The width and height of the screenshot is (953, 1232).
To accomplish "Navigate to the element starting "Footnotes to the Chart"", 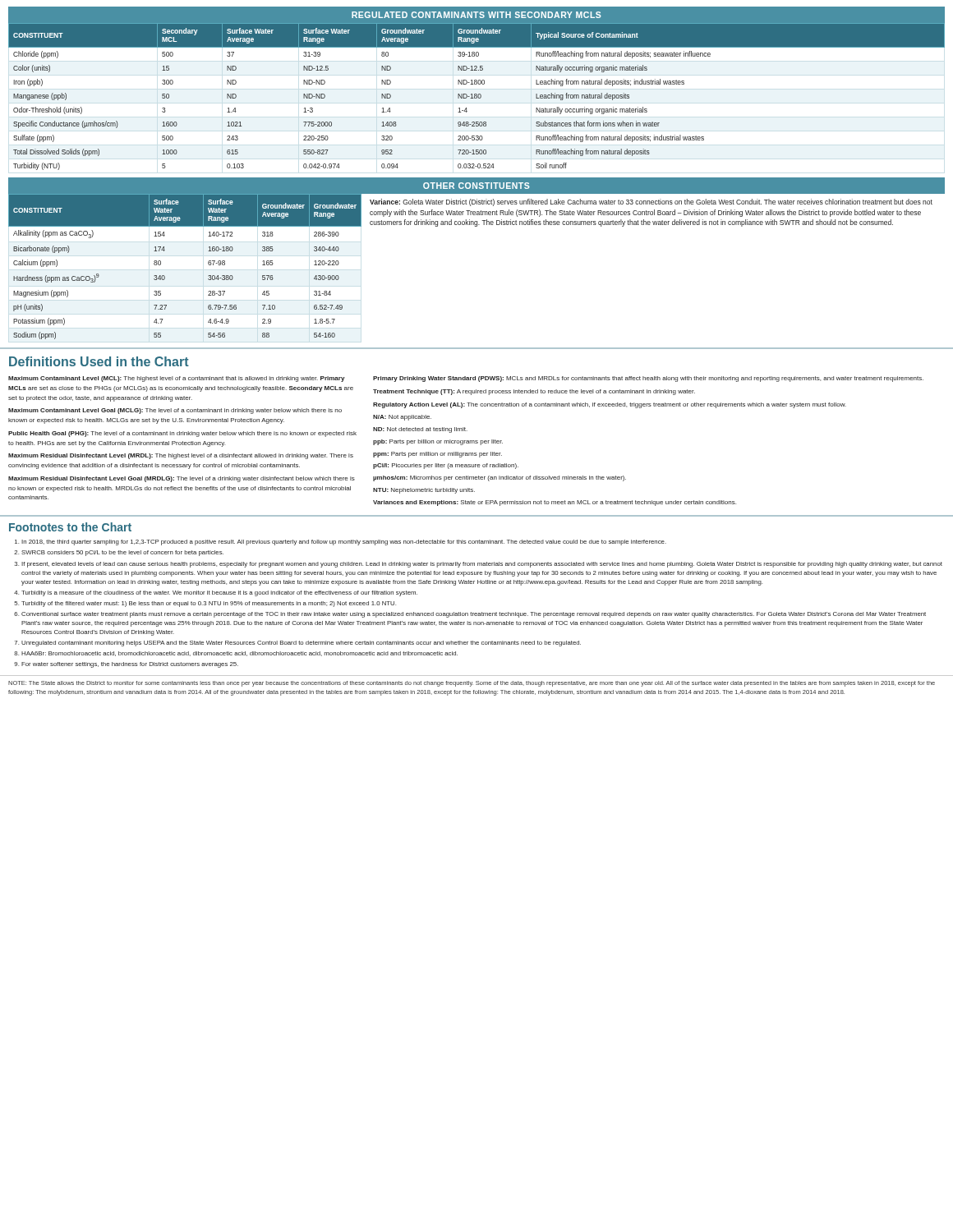I will click(70, 528).
